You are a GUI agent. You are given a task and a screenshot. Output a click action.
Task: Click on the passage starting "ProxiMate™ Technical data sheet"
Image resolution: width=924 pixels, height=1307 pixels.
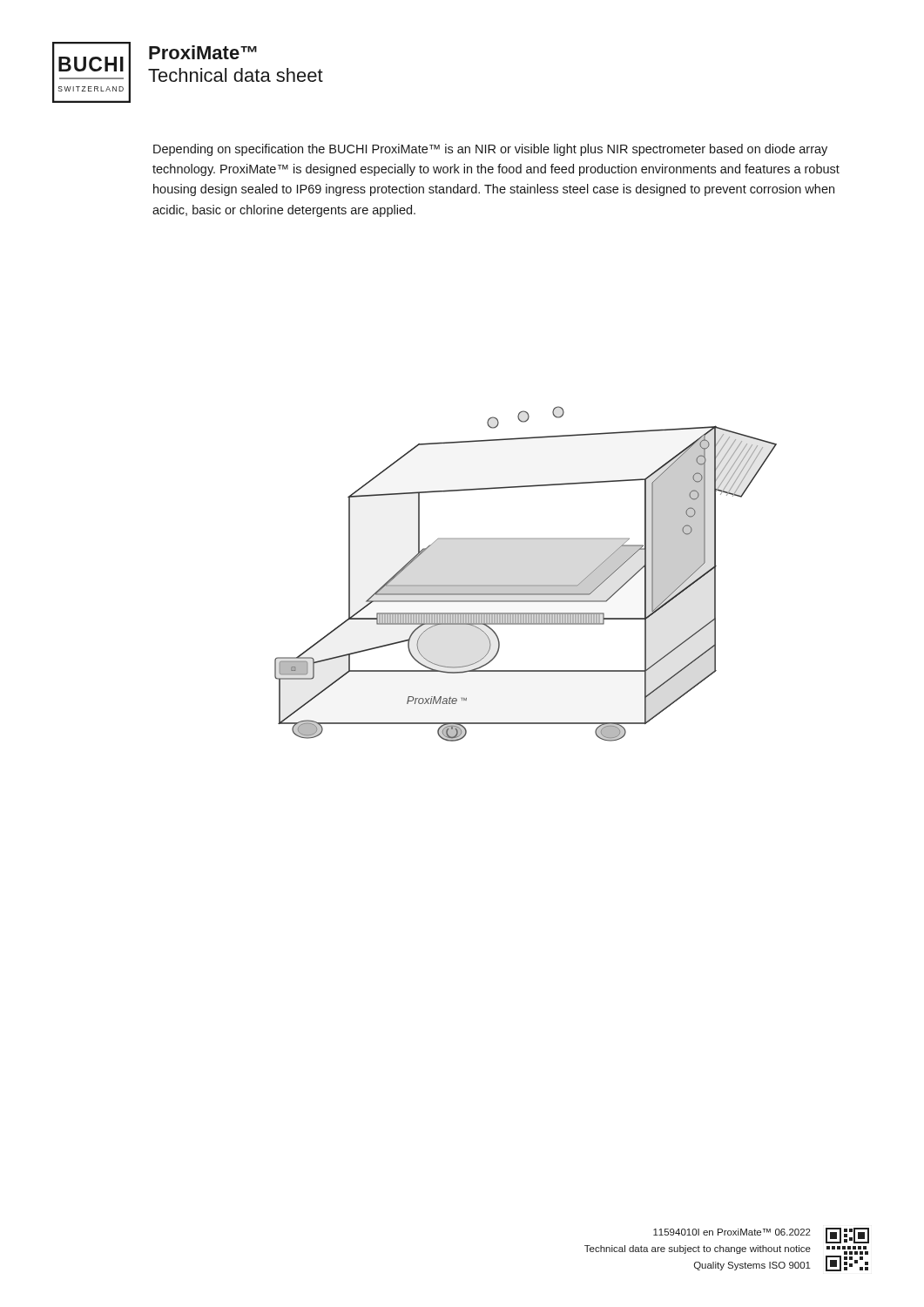point(235,65)
